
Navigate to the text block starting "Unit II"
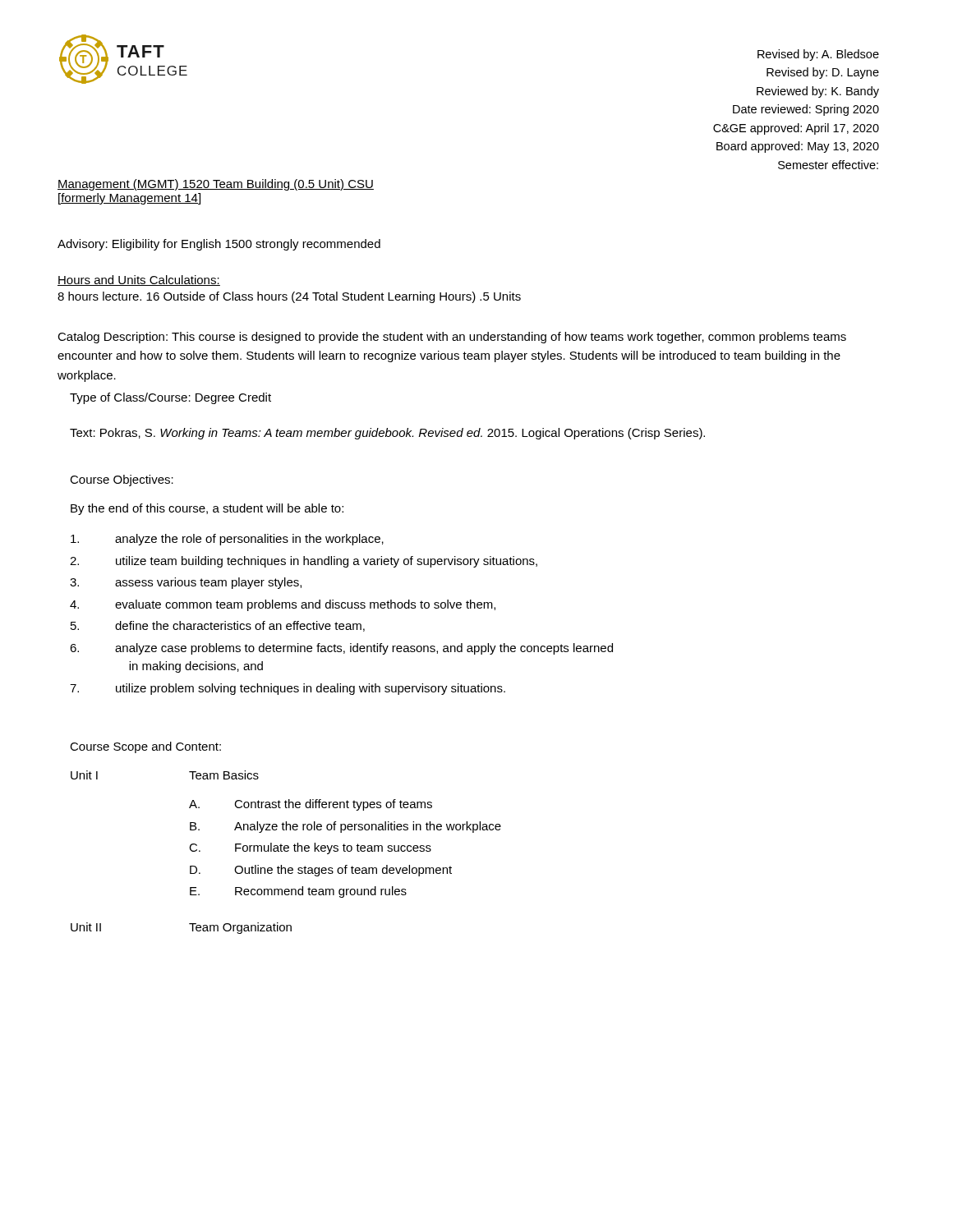(86, 927)
